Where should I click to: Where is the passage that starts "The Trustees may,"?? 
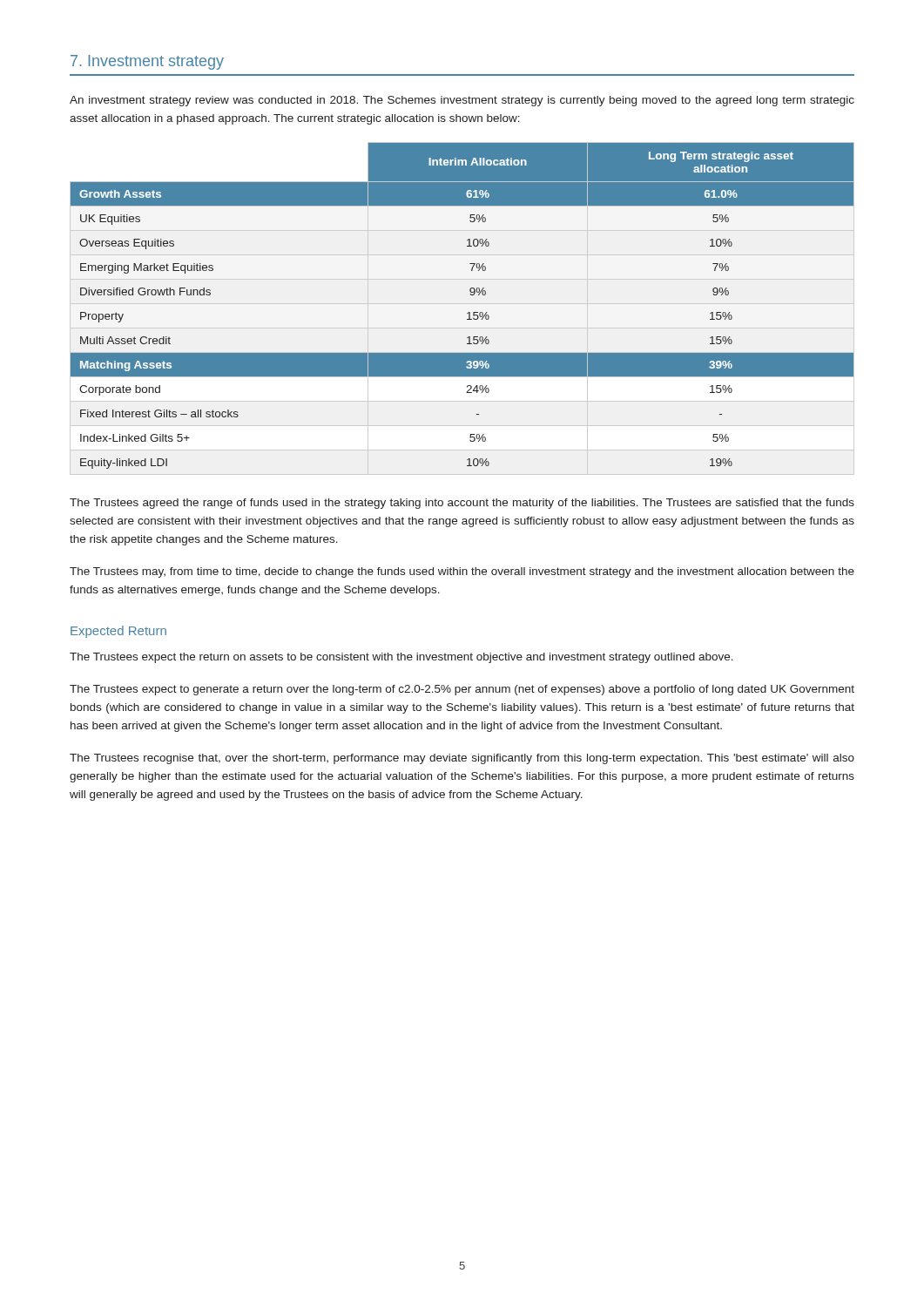pyautogui.click(x=462, y=580)
